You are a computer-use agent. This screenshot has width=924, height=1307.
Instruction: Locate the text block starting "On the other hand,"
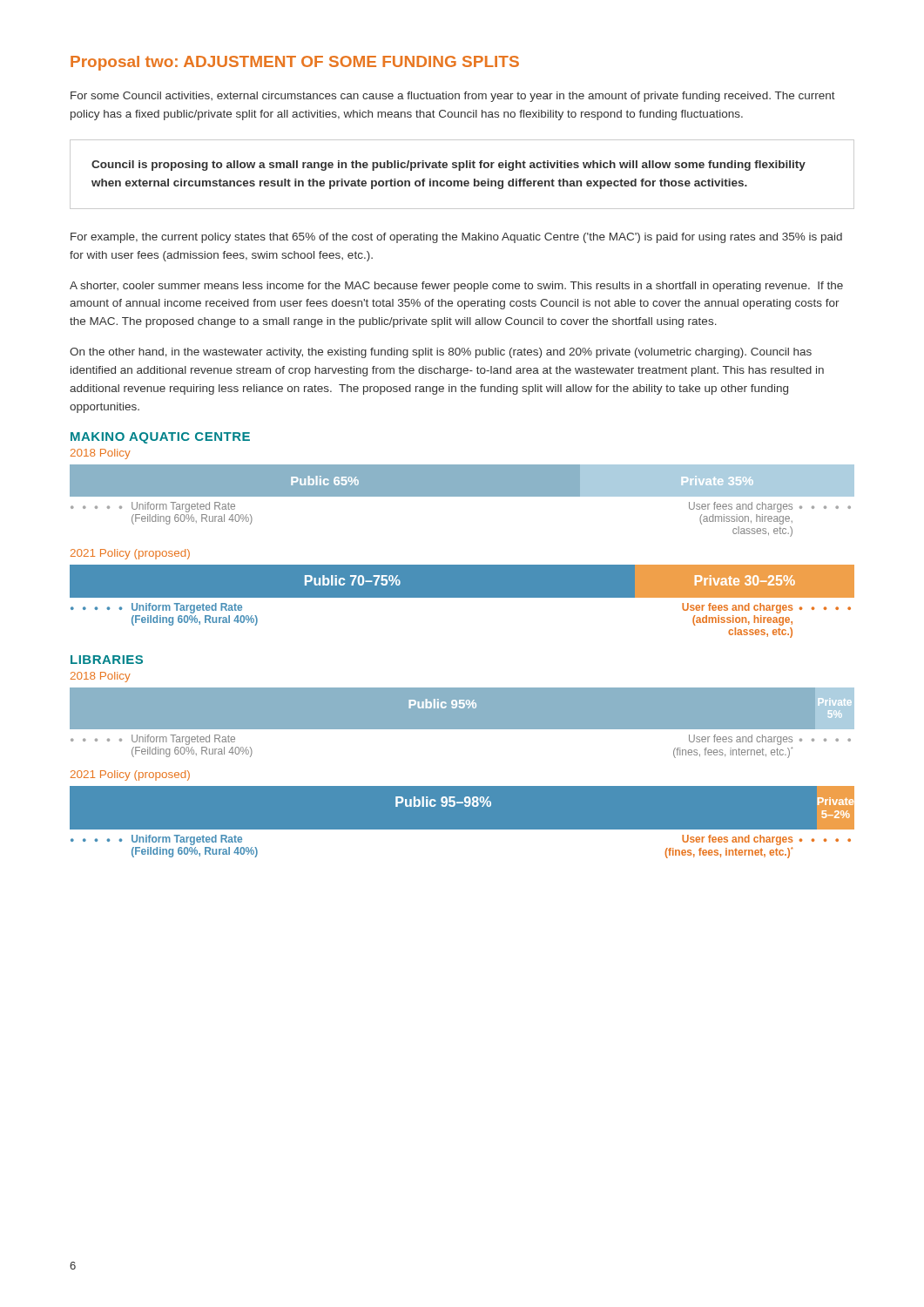[447, 379]
